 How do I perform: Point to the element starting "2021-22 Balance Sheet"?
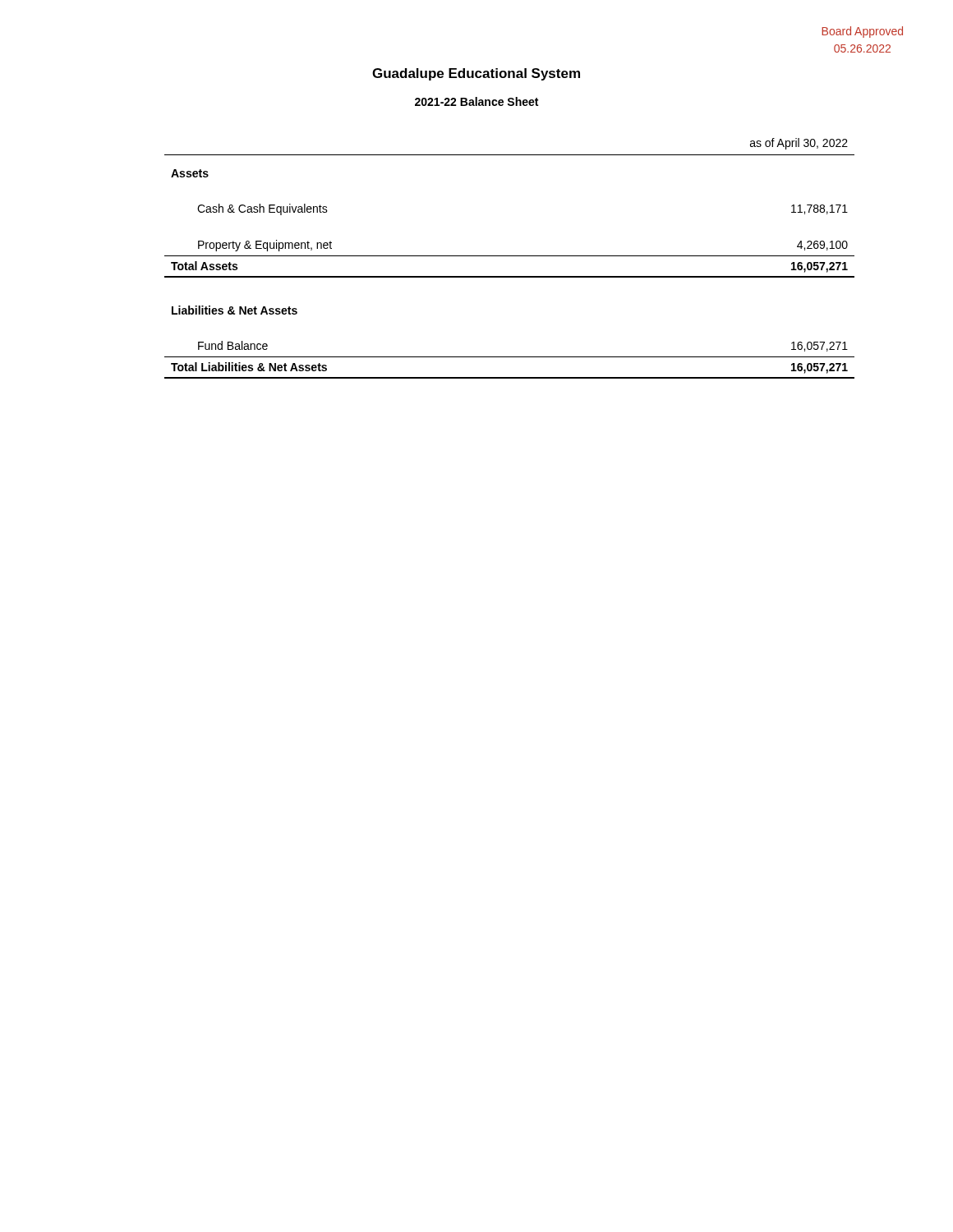coord(476,102)
